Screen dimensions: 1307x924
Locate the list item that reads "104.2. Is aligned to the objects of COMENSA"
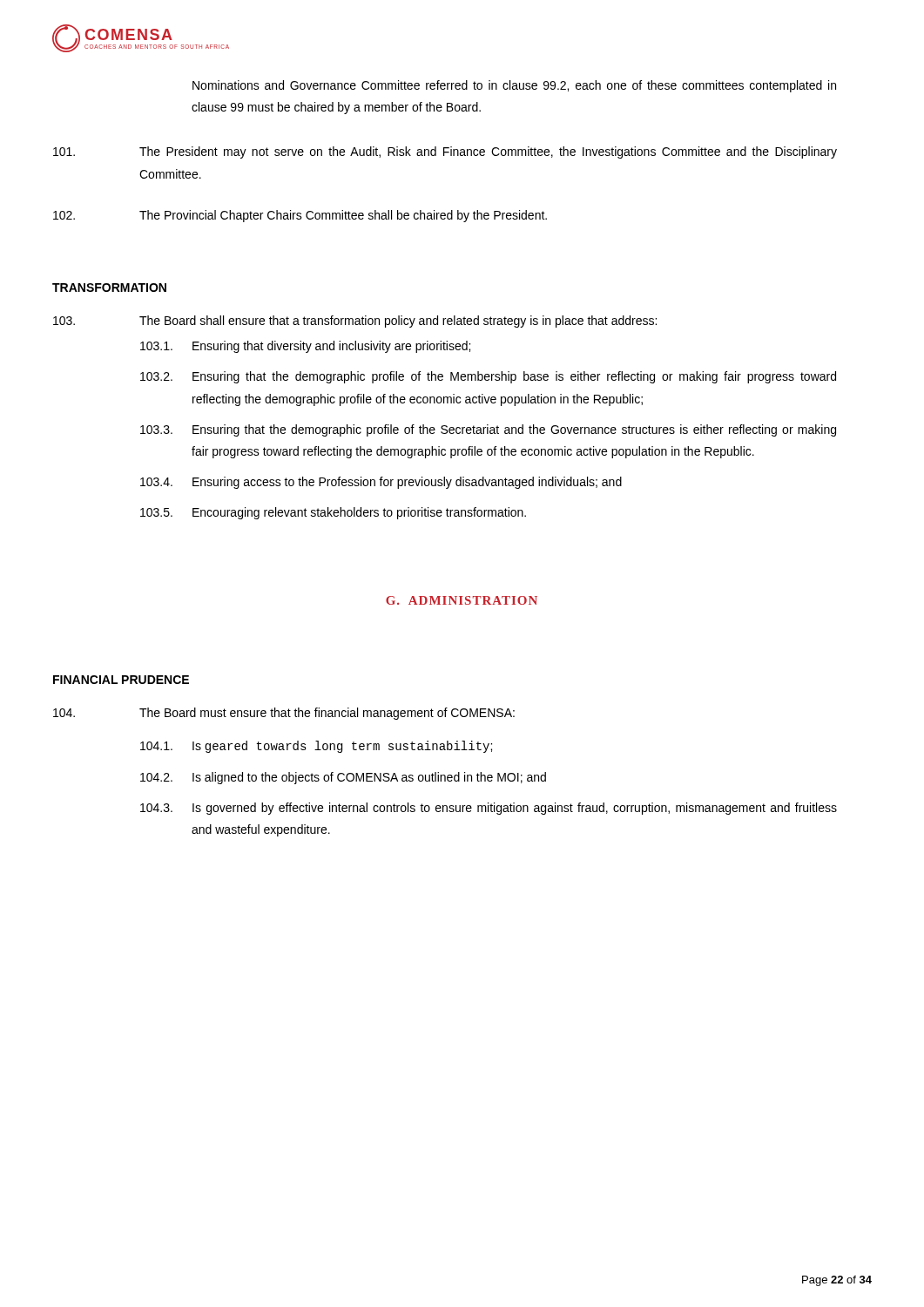[x=506, y=778]
